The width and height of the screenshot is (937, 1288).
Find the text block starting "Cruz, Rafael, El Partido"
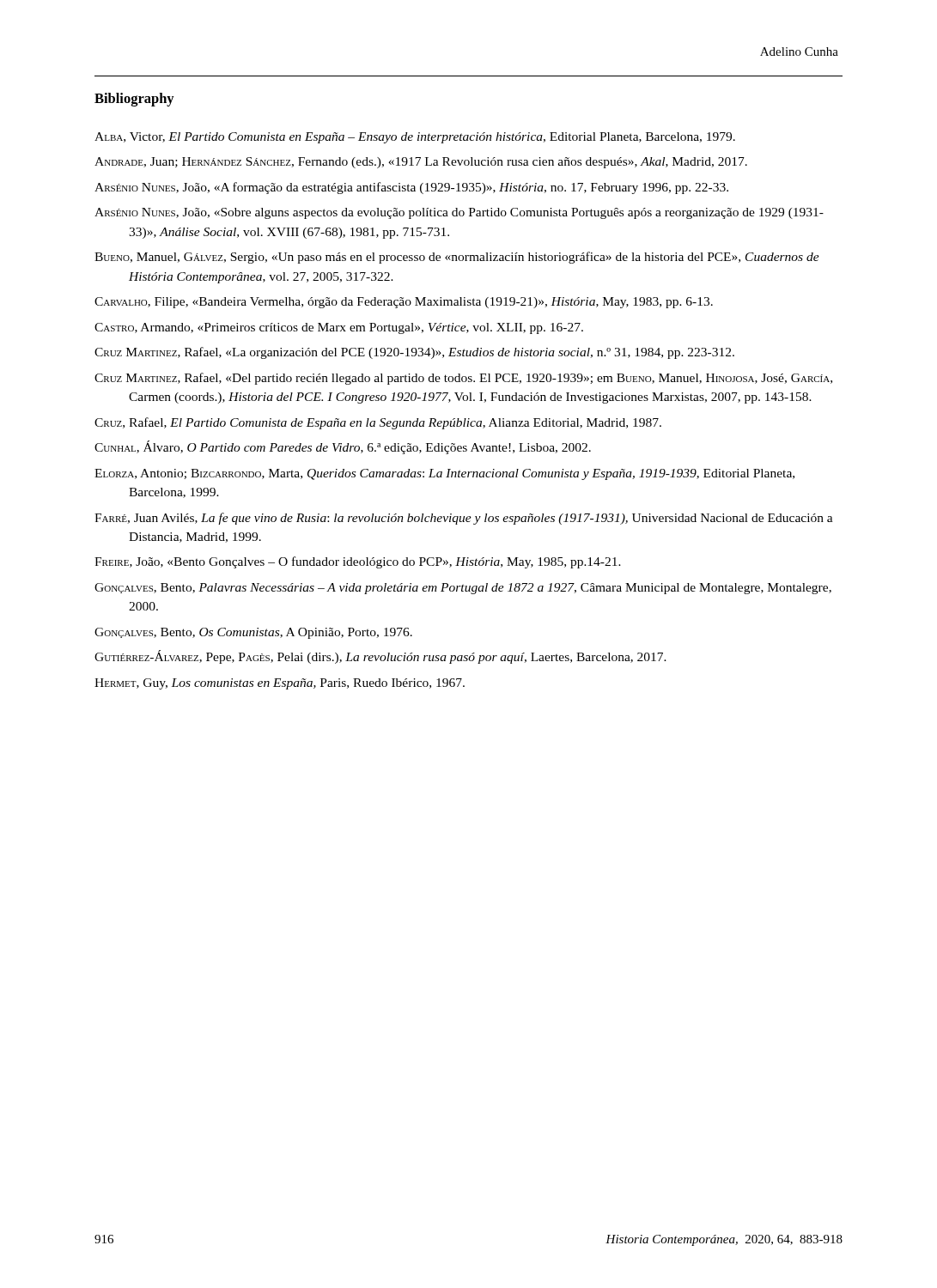pos(378,422)
